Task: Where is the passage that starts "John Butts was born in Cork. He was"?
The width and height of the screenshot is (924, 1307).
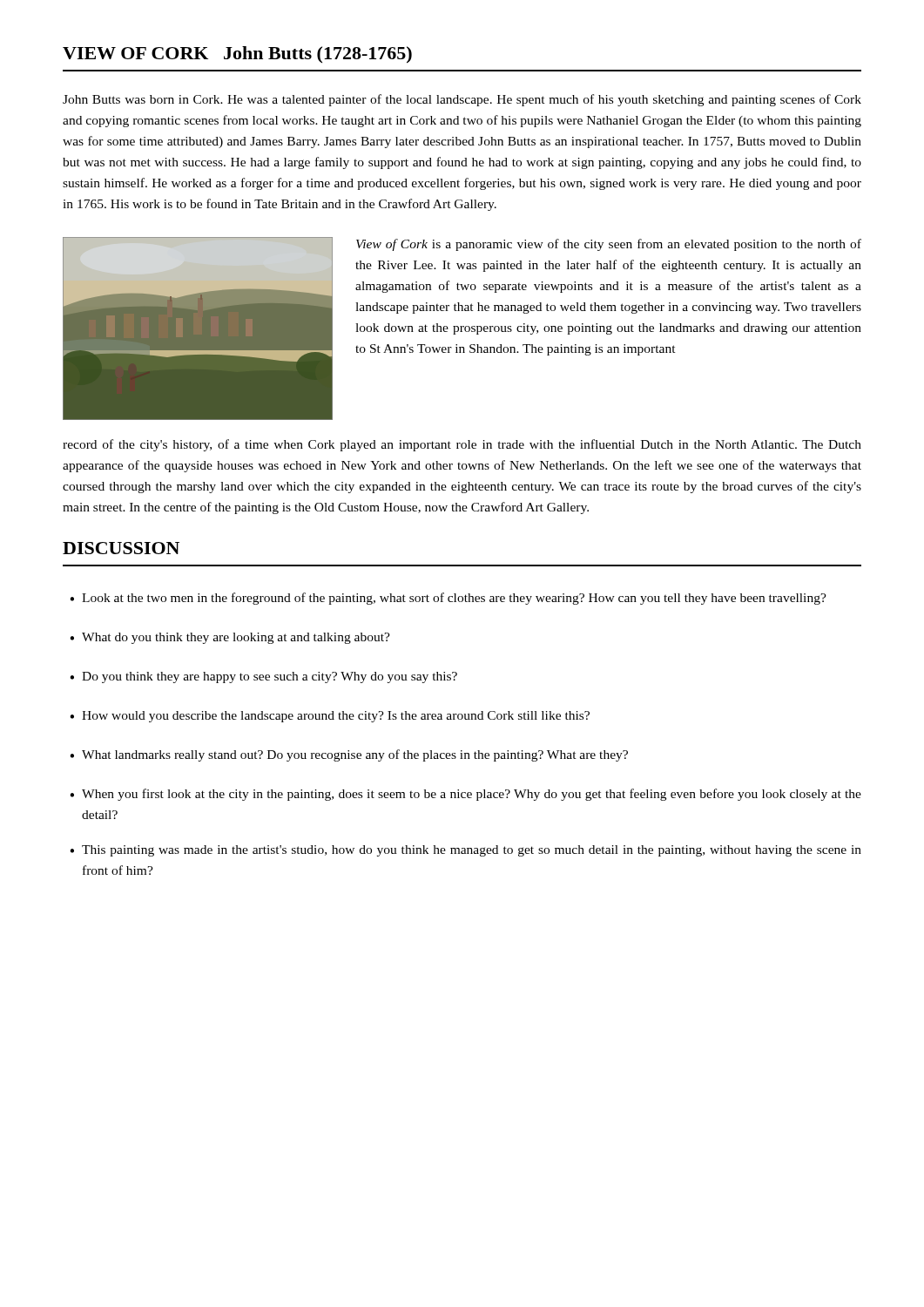Action: 462,151
